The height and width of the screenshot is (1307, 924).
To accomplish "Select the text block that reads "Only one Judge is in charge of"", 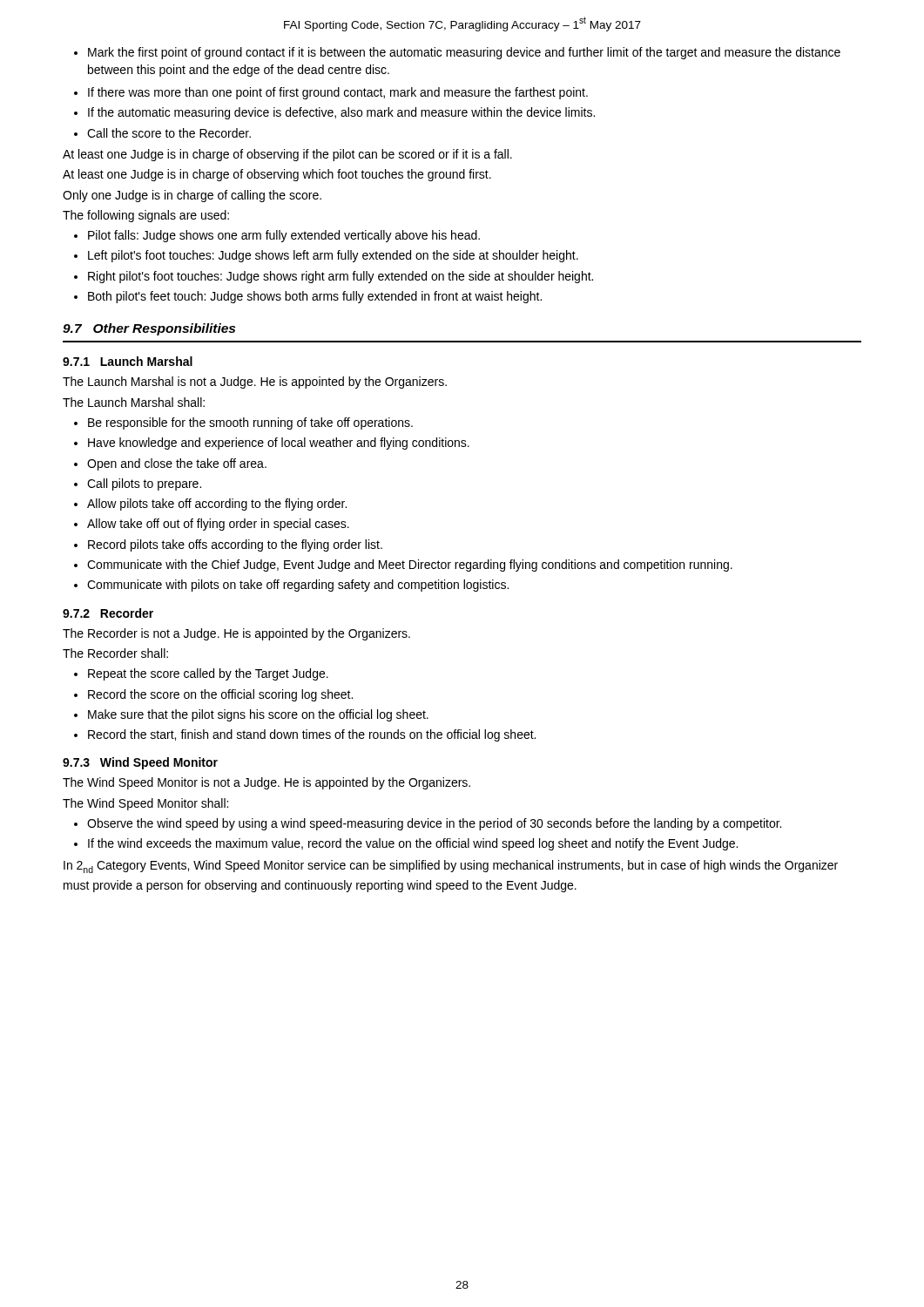I will click(193, 195).
